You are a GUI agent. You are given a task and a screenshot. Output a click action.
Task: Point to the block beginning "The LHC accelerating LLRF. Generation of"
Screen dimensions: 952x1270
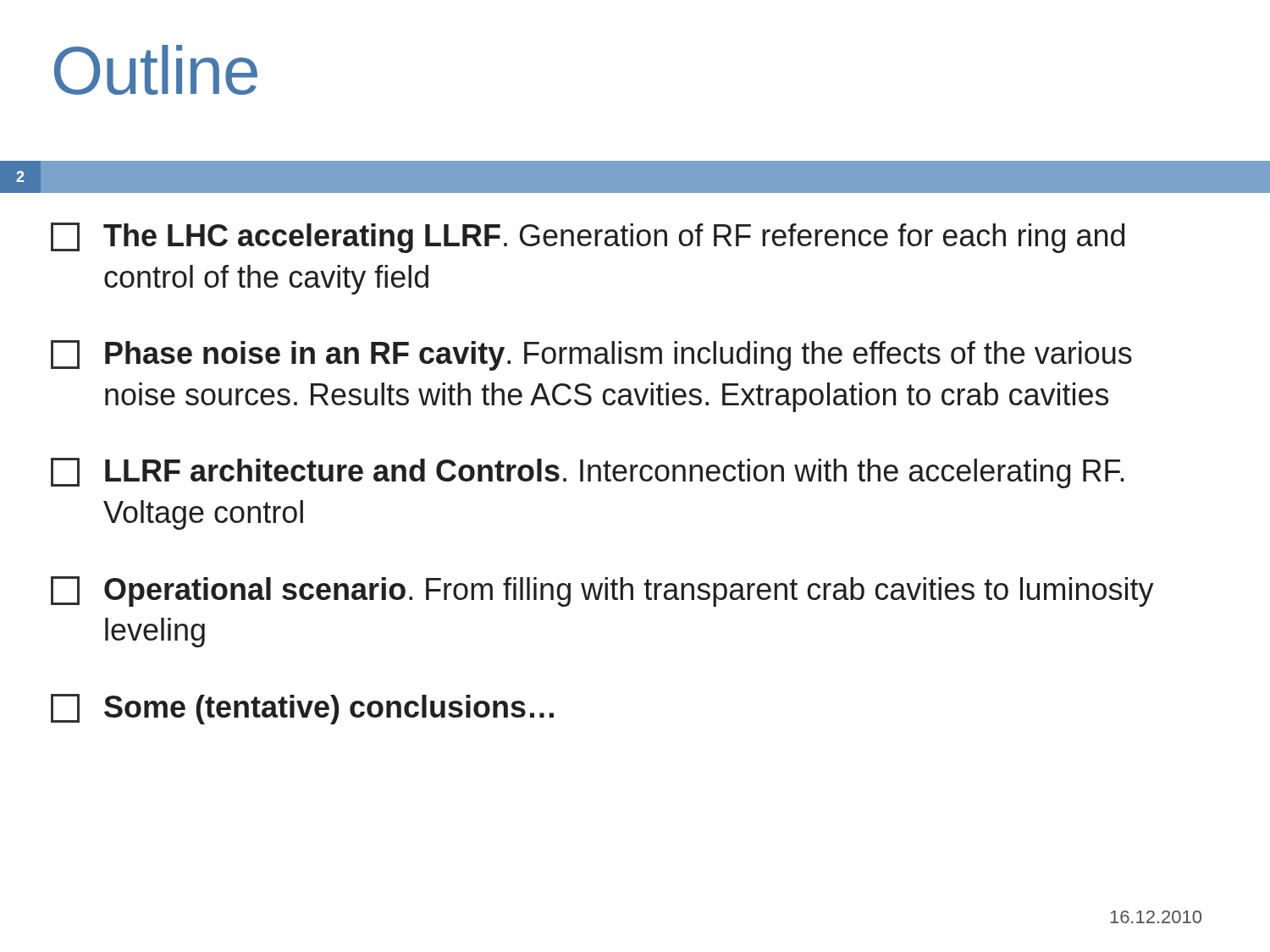[627, 257]
